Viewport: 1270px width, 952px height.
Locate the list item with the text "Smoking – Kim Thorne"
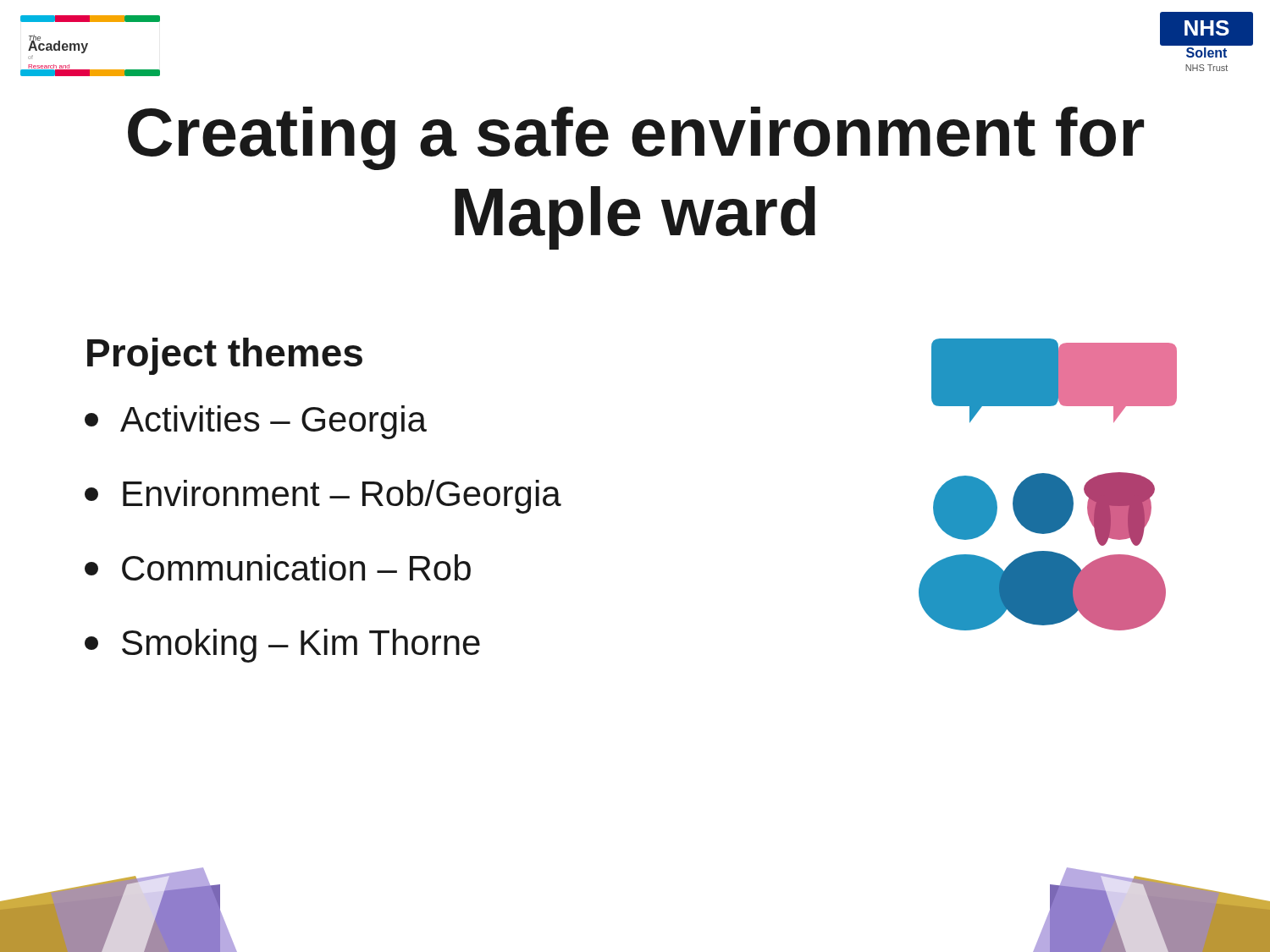283,643
